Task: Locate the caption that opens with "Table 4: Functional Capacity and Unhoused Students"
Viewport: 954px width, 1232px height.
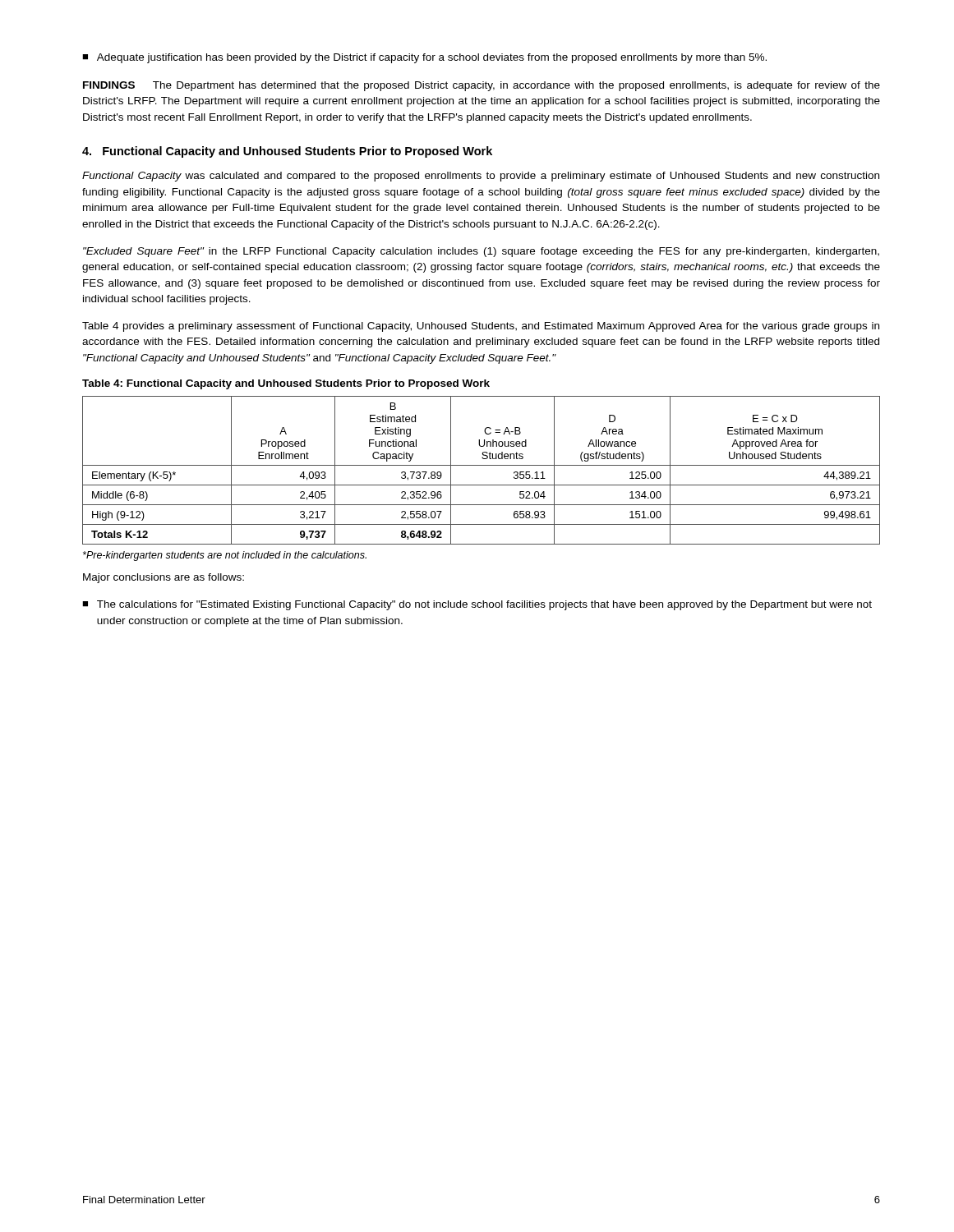Action: point(286,384)
